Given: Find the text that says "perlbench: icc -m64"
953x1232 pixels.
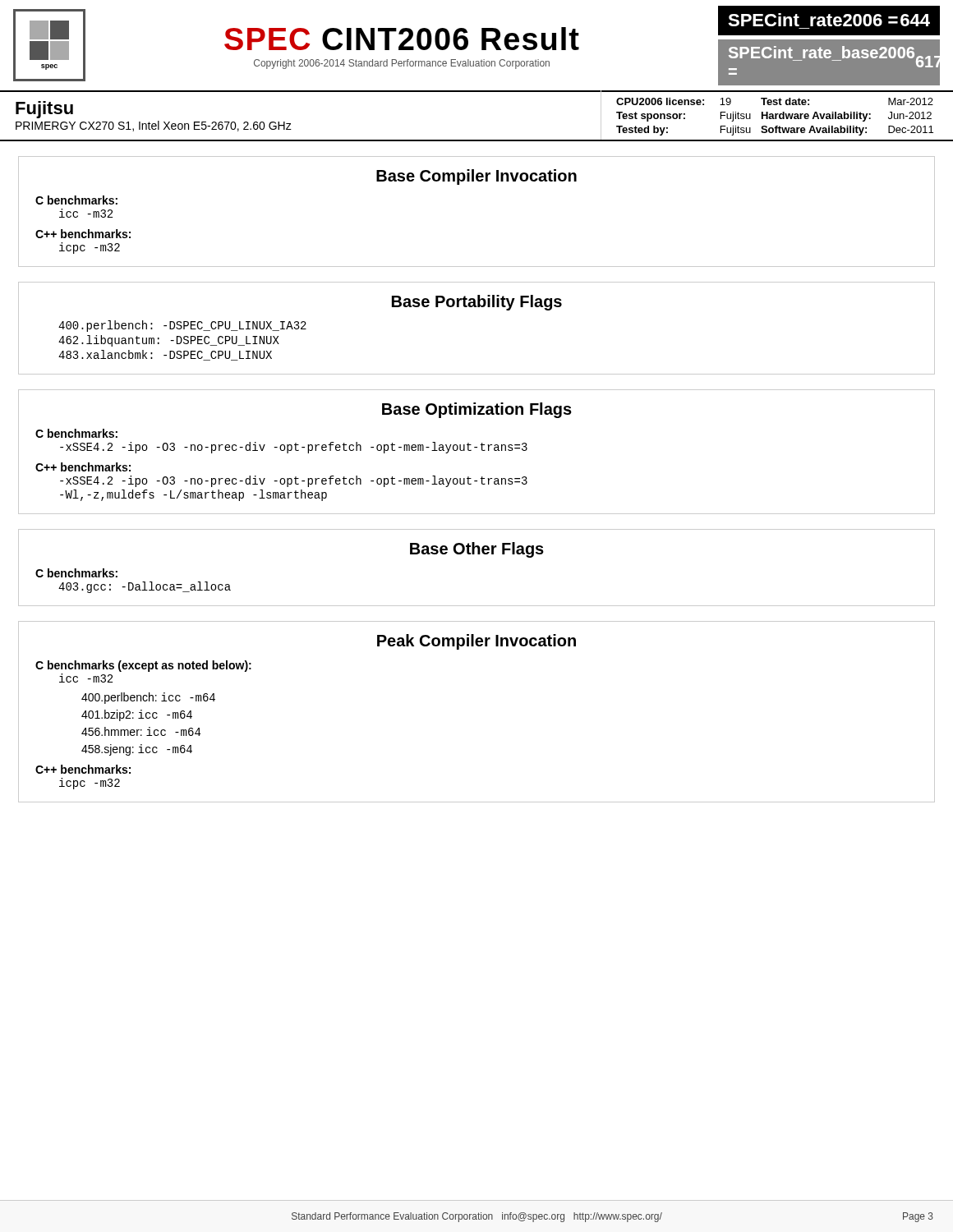Looking at the screenshot, I should click(149, 698).
